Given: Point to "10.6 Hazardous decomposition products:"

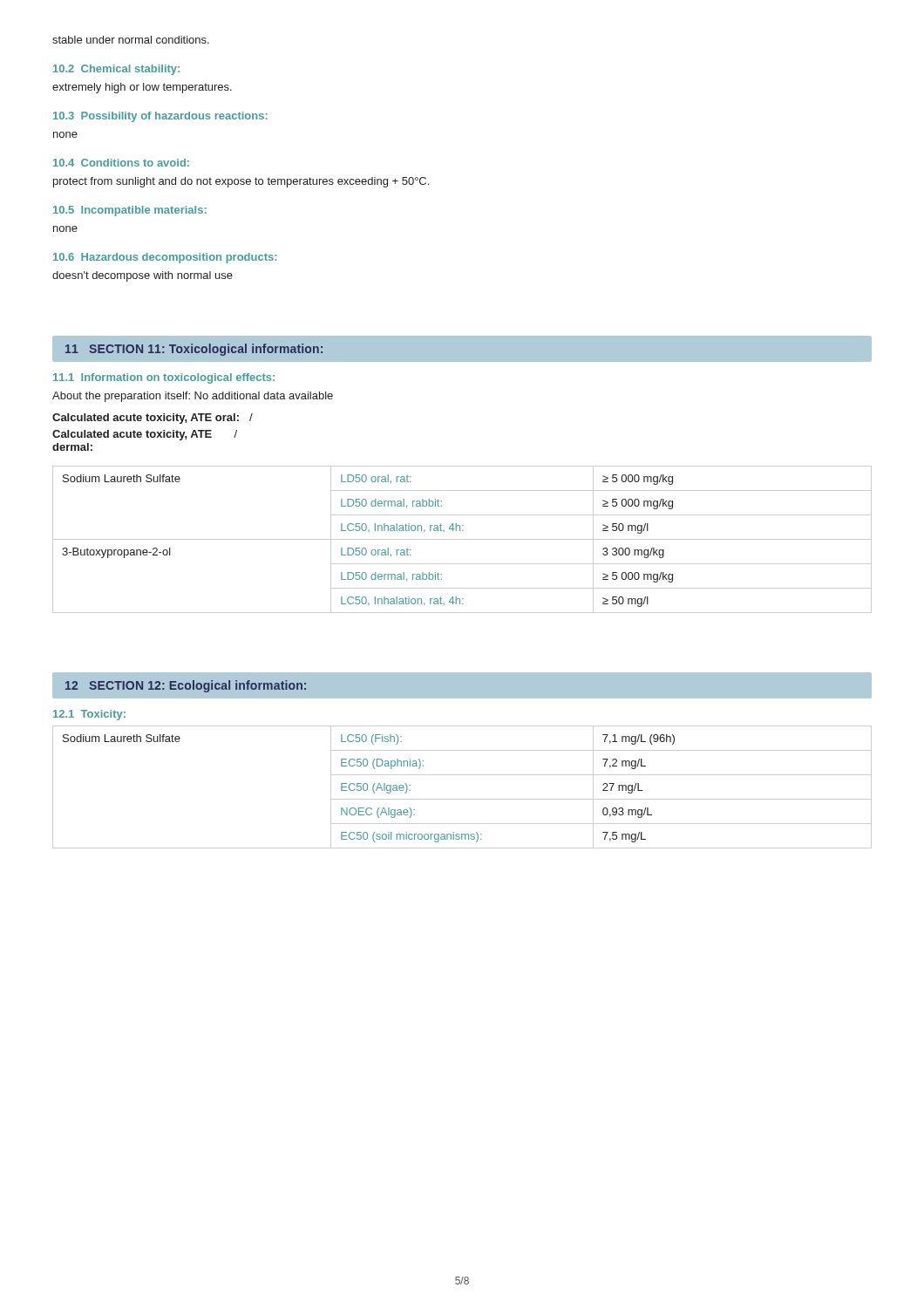Looking at the screenshot, I should pos(165,257).
